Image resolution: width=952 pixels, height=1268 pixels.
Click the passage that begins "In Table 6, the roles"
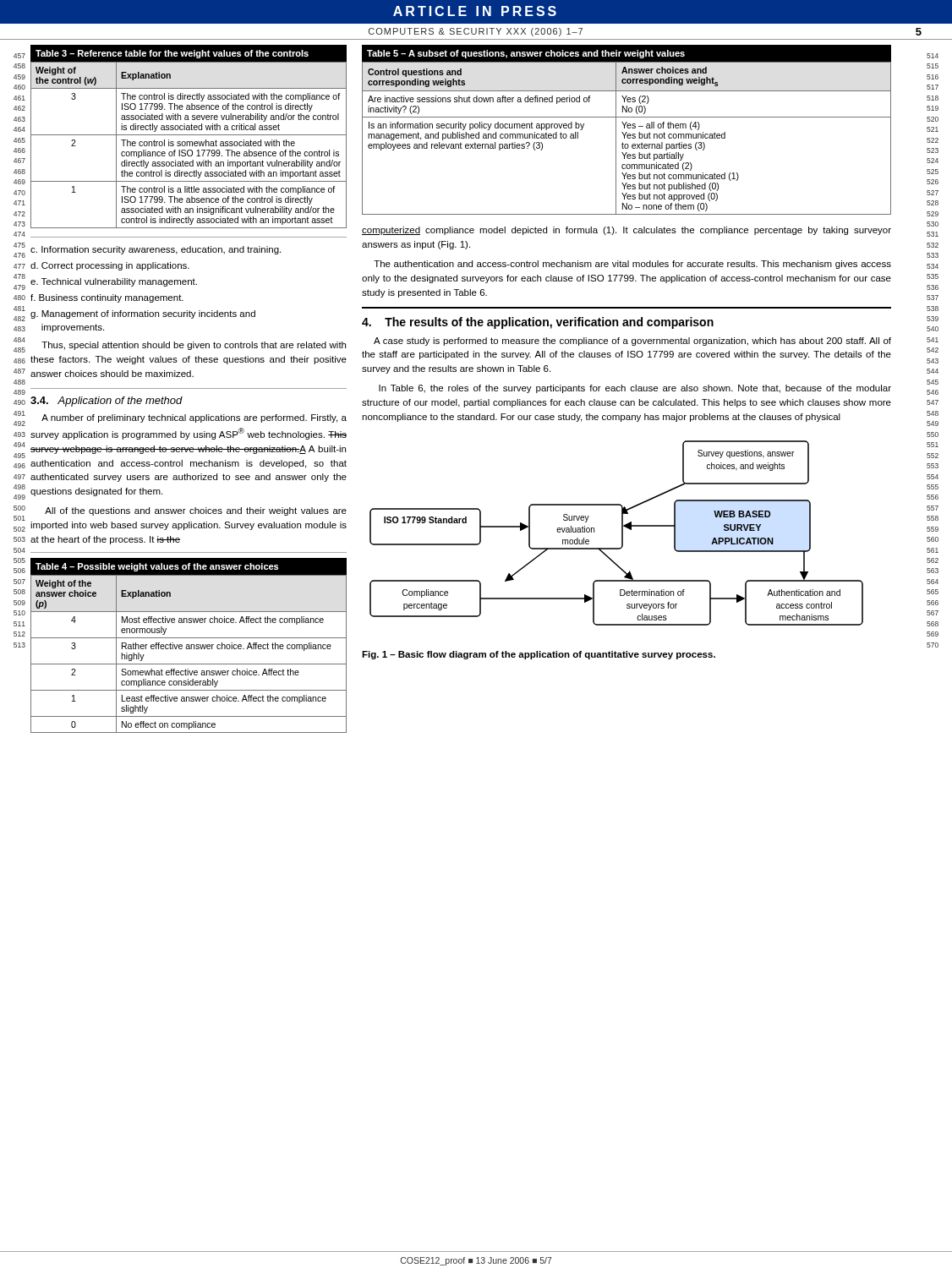pos(627,402)
